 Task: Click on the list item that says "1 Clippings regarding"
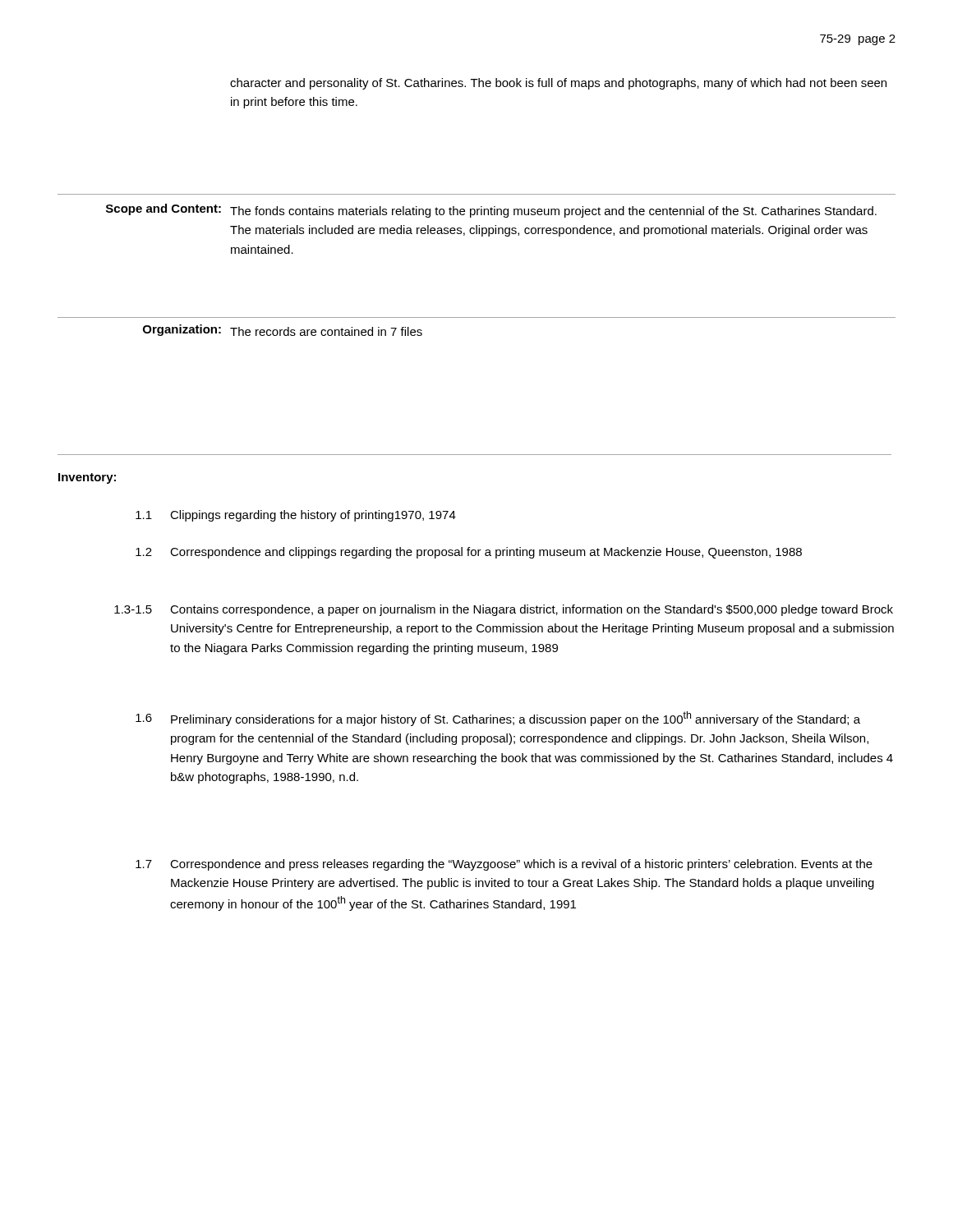296,516
